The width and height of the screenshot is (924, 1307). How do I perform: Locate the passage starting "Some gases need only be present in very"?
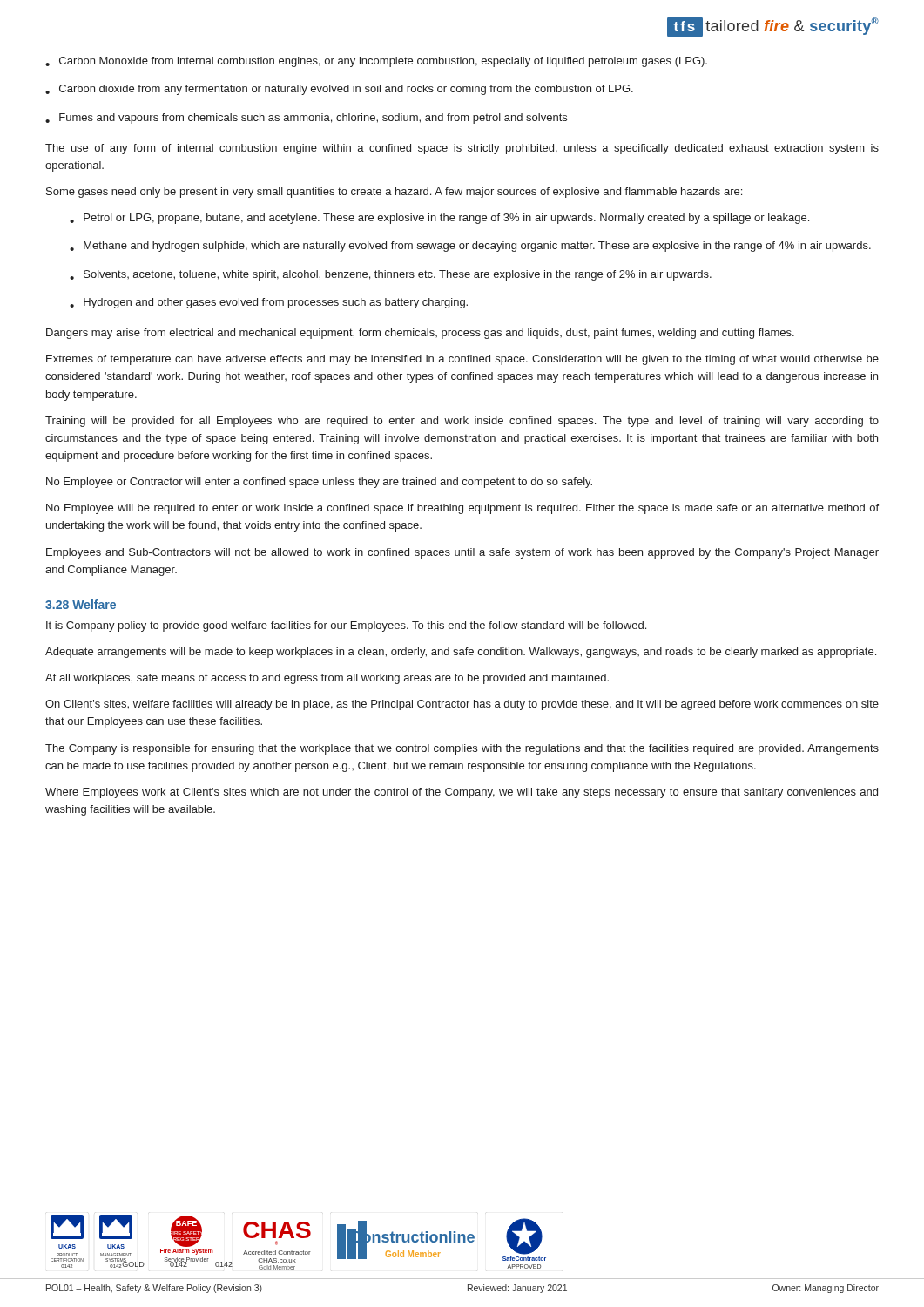tap(462, 192)
